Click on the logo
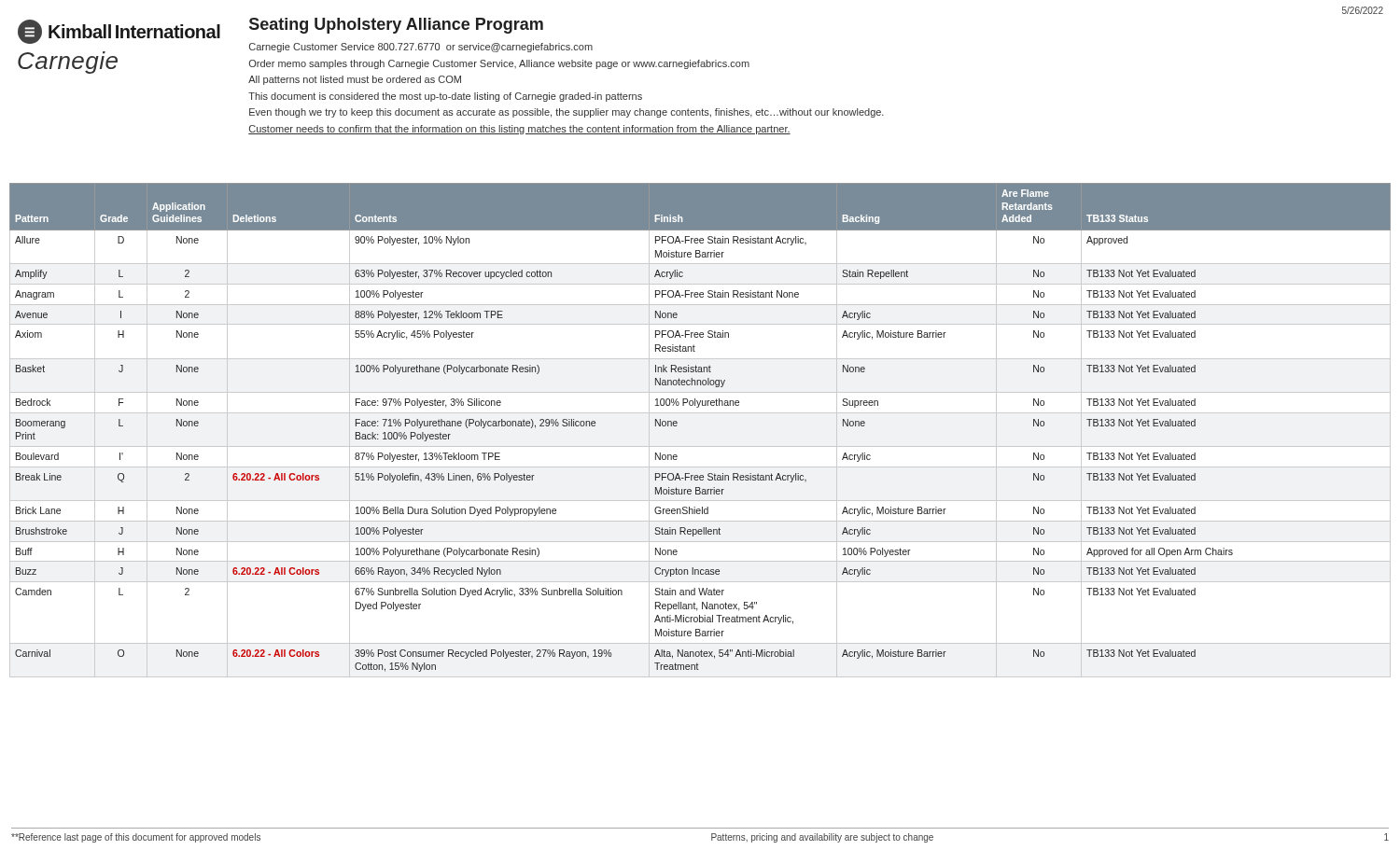 119,45
